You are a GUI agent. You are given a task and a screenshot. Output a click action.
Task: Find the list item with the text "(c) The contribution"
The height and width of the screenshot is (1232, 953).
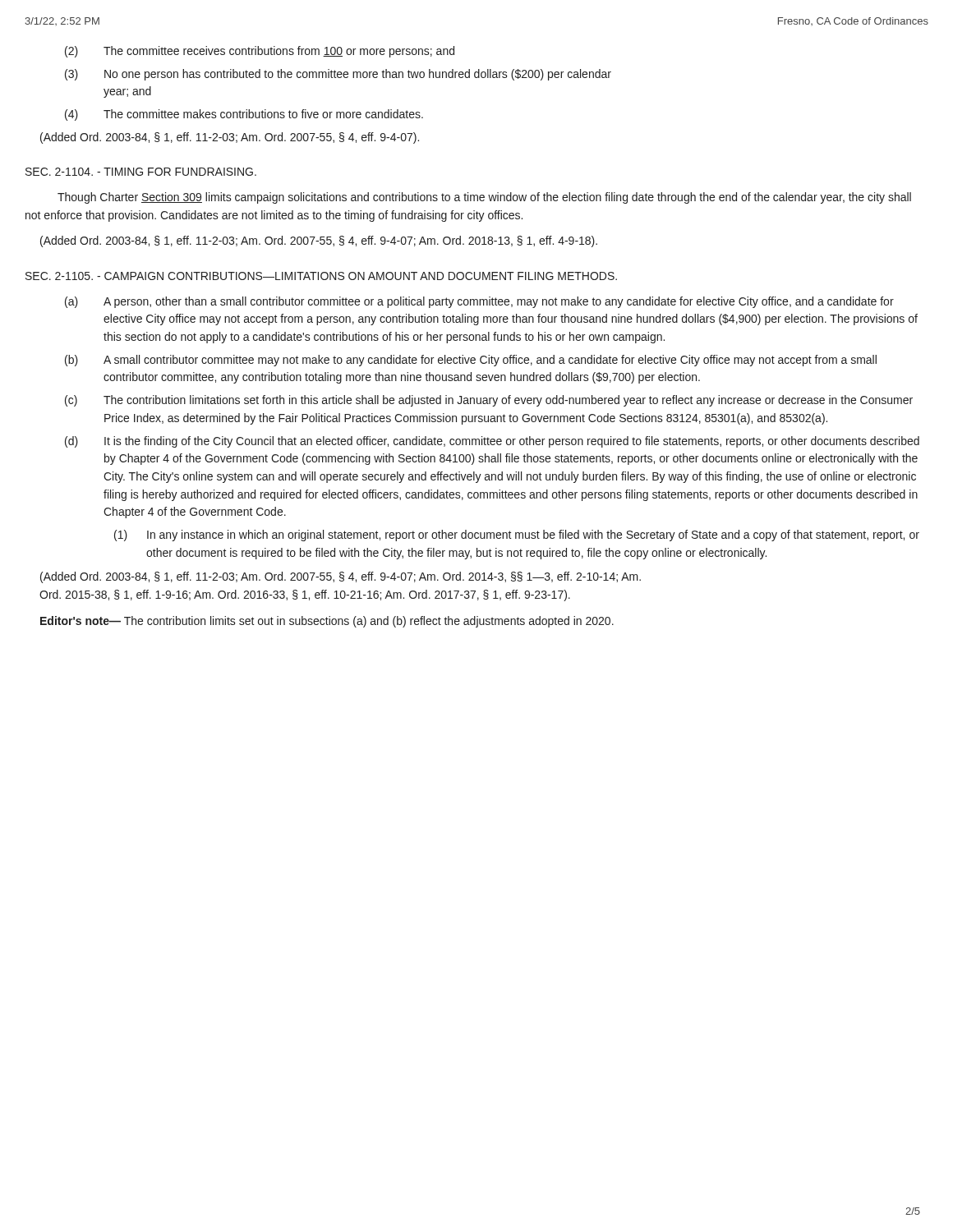pyautogui.click(x=496, y=410)
